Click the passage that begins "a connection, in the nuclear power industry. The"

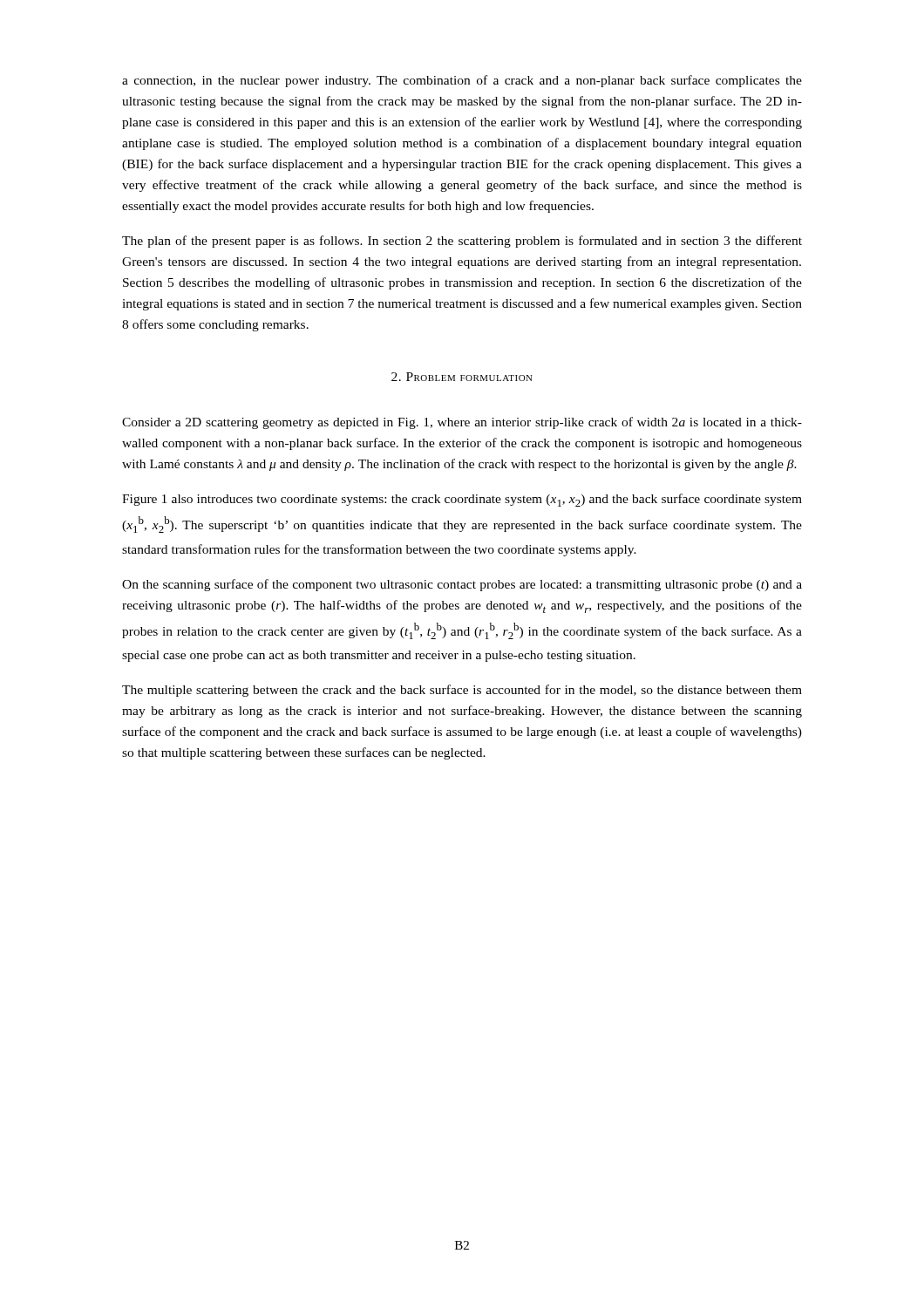tap(462, 143)
